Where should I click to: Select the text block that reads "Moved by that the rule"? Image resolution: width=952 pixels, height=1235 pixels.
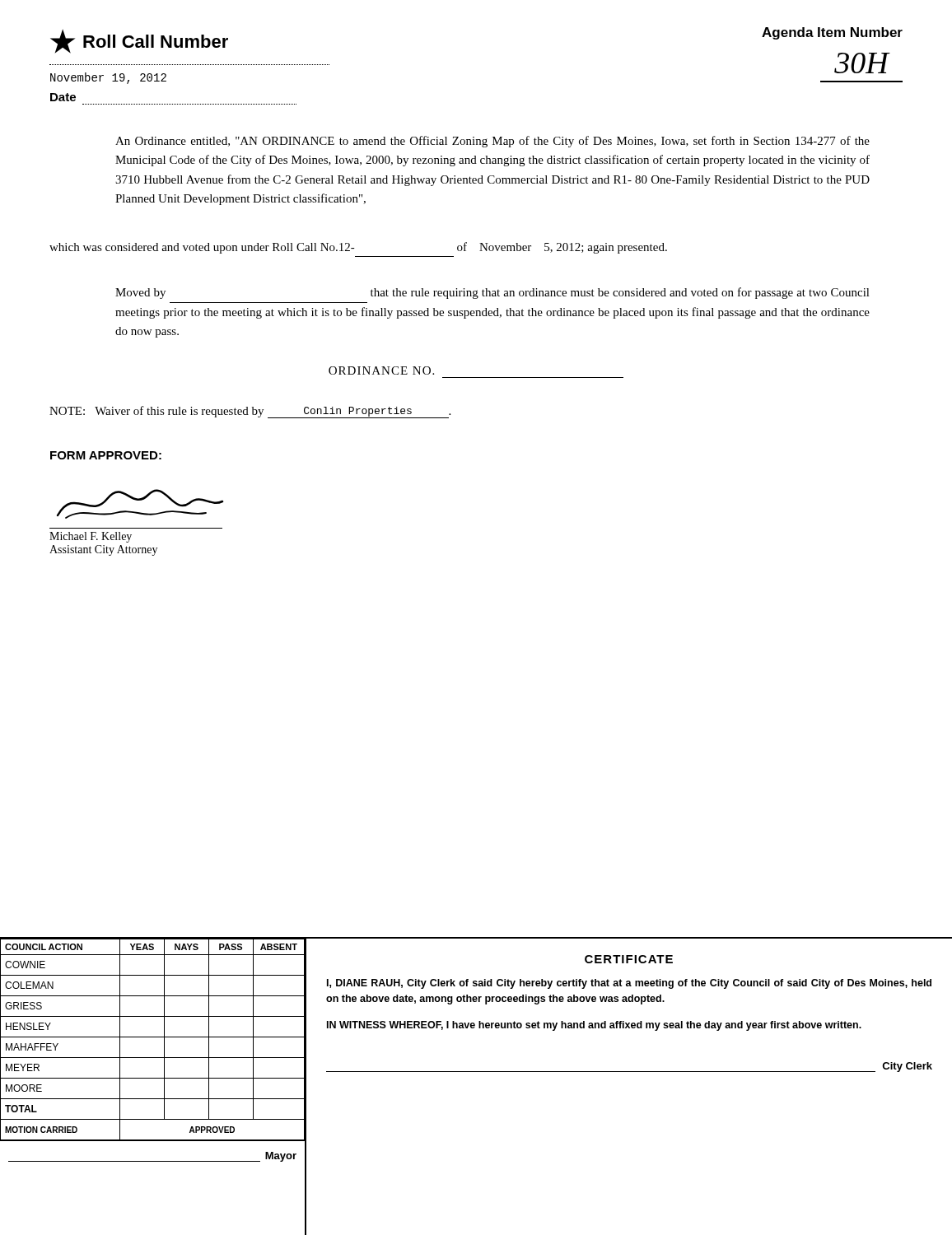pyautogui.click(x=492, y=312)
